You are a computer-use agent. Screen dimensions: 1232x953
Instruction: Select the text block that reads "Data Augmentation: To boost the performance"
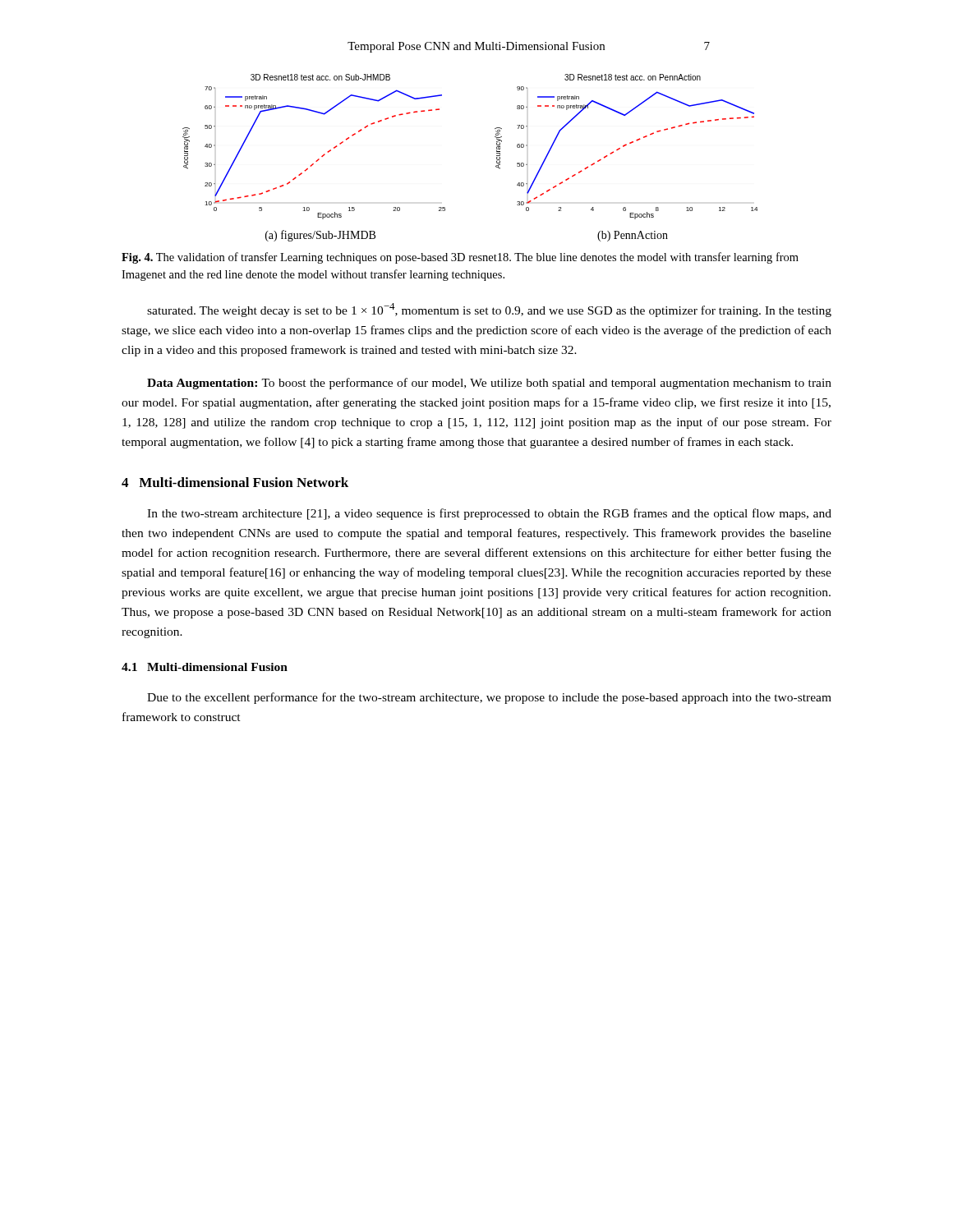tap(476, 412)
